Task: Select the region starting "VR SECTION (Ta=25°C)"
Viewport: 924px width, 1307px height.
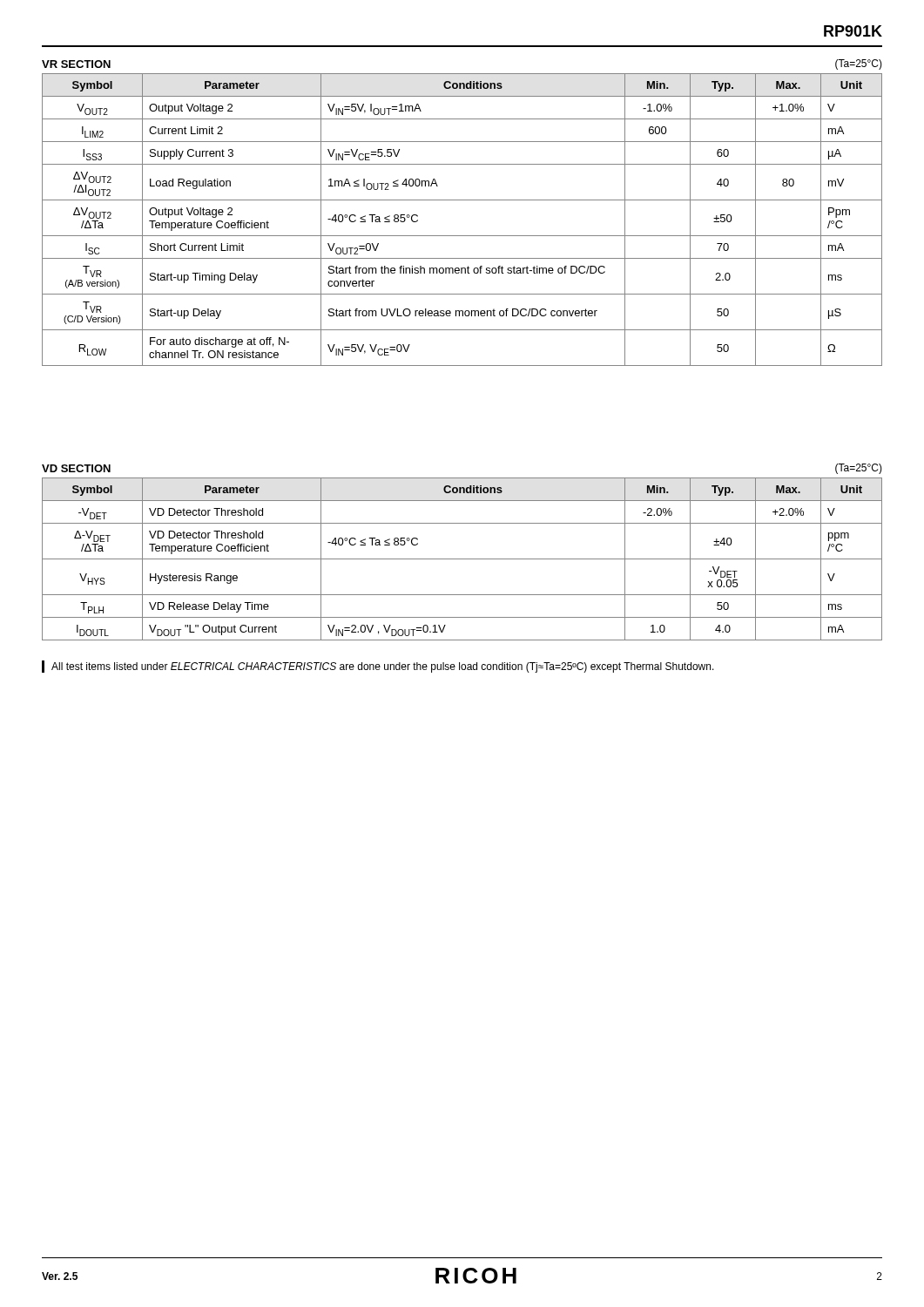Action: pos(462,64)
